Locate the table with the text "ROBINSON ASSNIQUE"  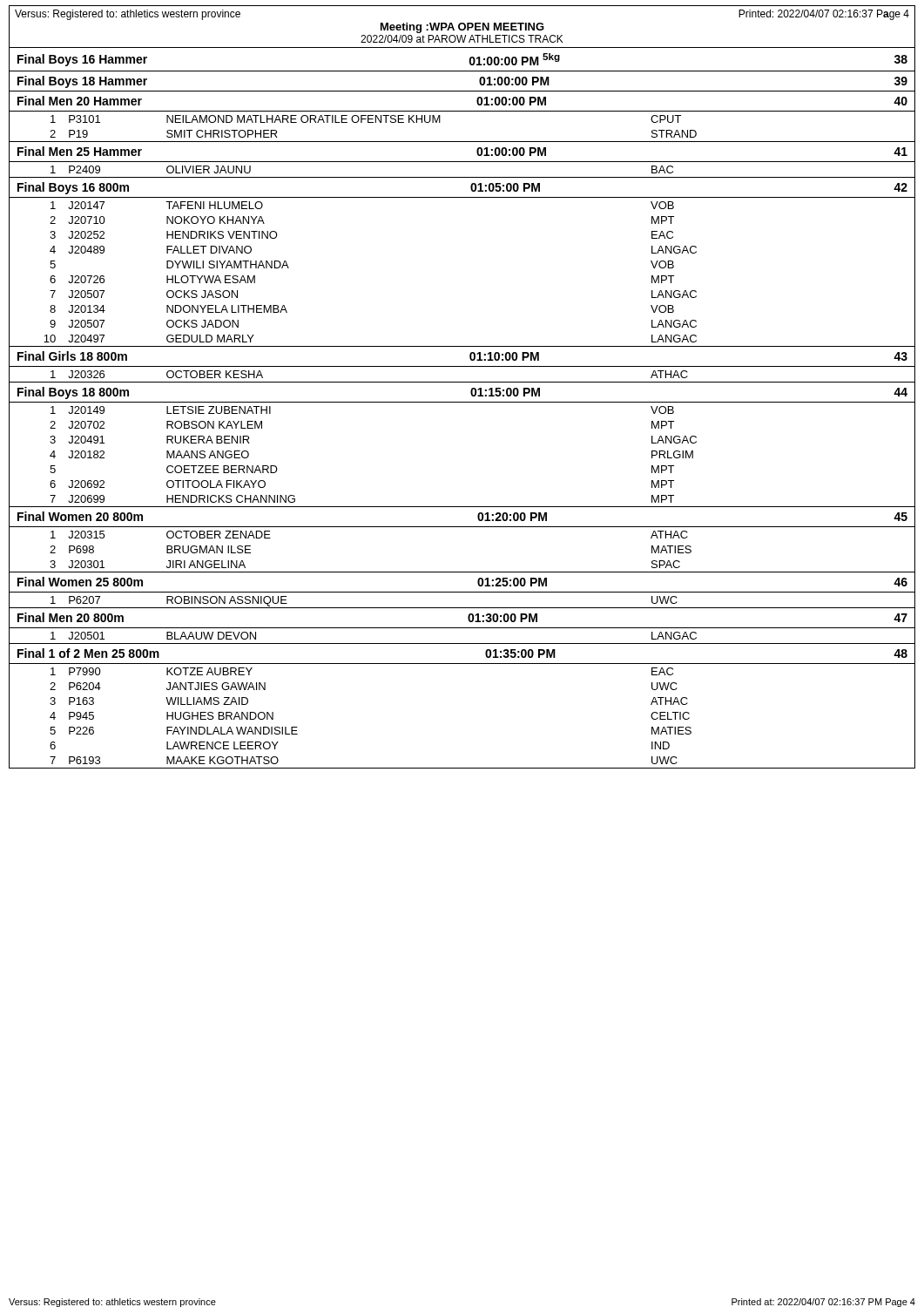(x=462, y=600)
